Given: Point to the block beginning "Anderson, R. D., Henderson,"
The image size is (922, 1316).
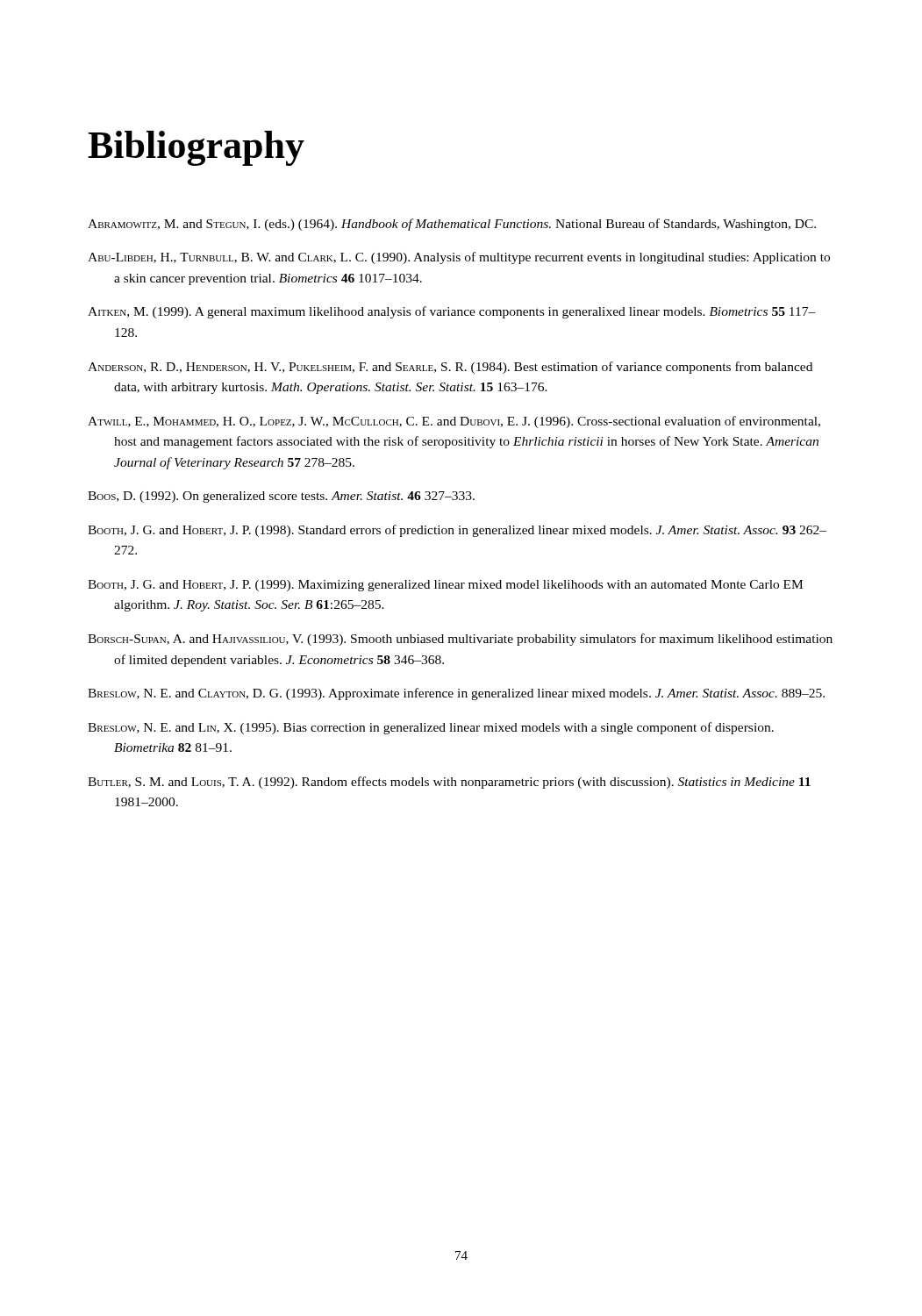Looking at the screenshot, I should click(450, 376).
